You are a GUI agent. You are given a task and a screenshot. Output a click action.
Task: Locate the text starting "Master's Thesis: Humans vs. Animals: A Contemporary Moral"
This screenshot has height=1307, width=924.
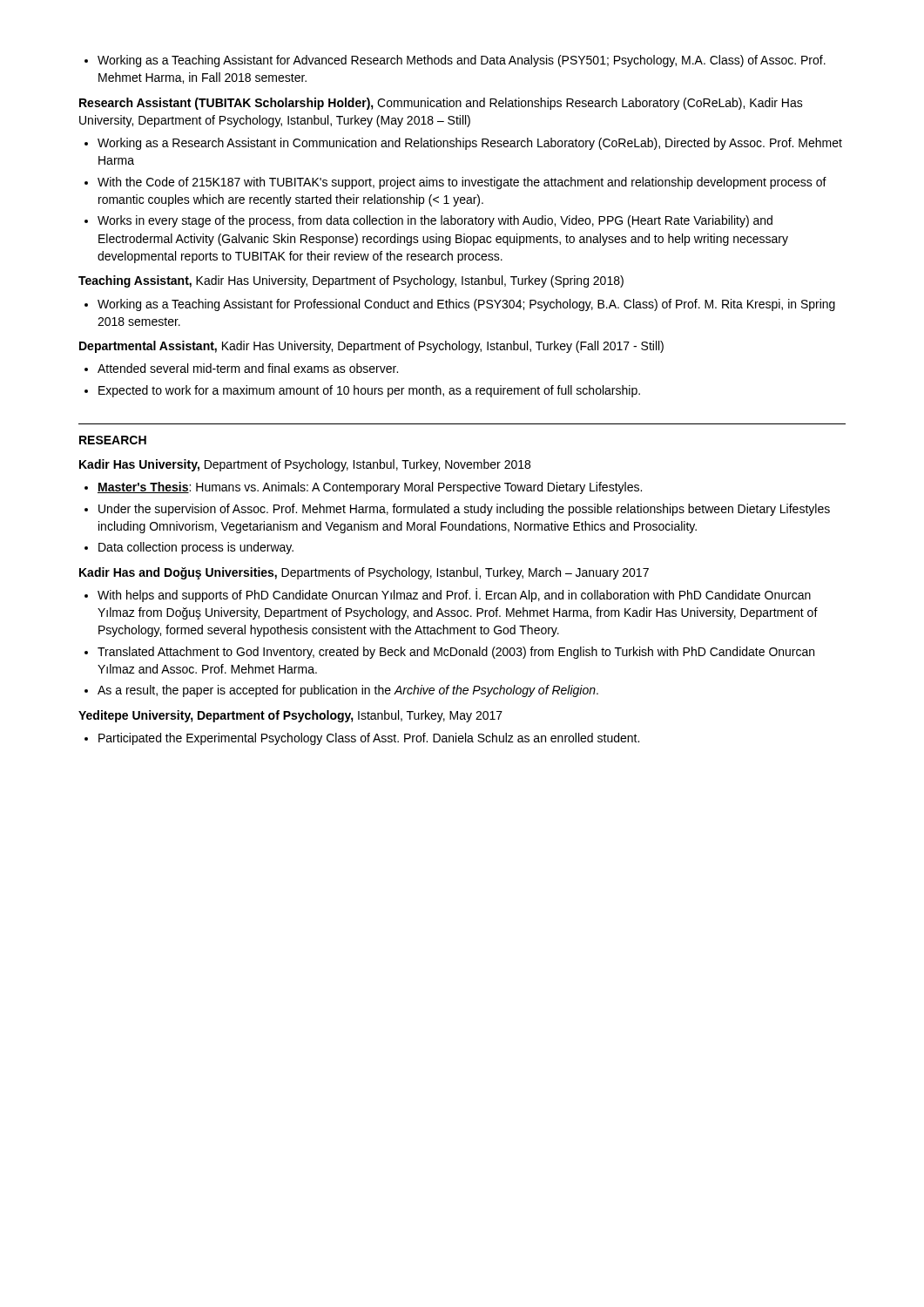pyautogui.click(x=462, y=518)
